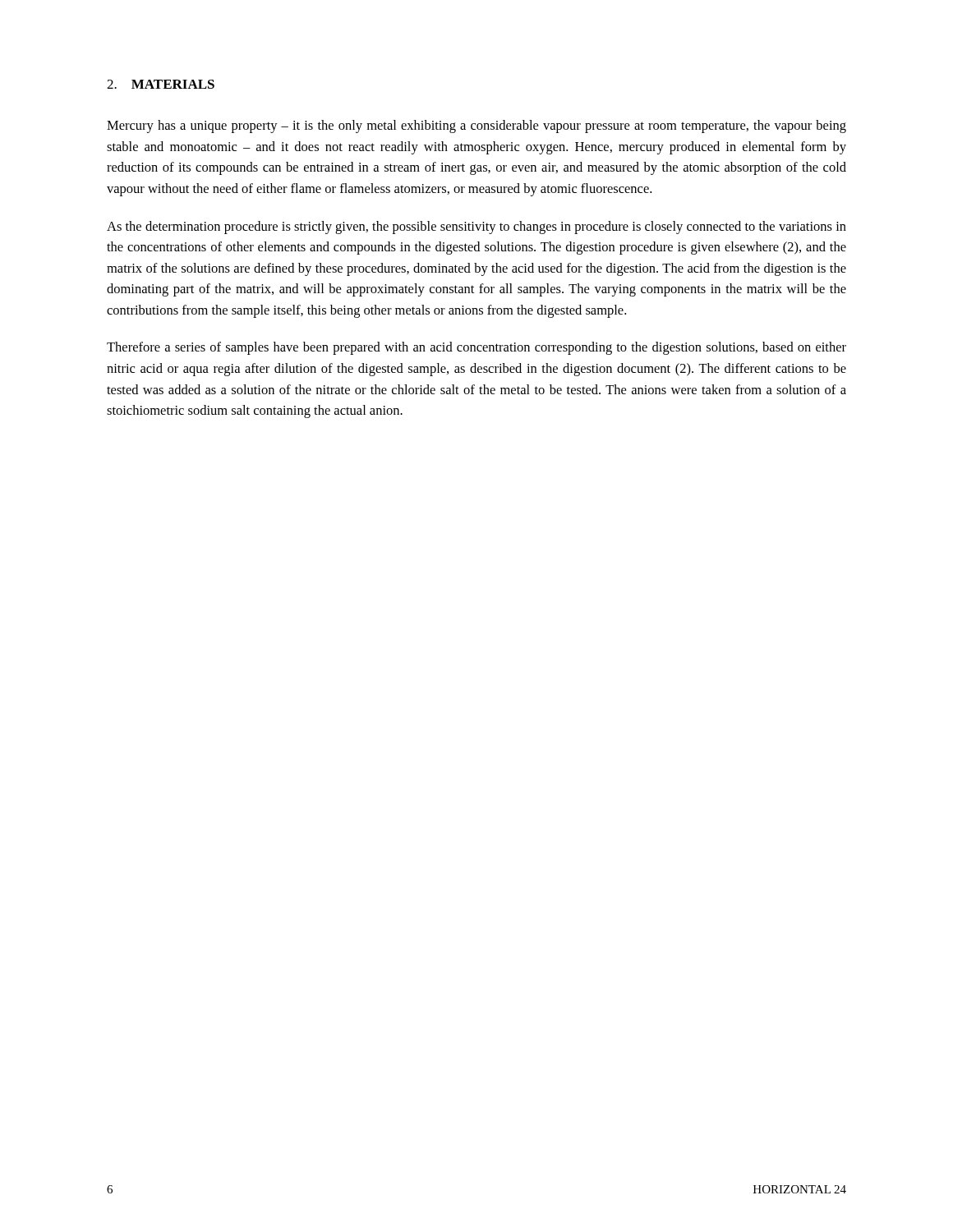Where is the passage that starts "Mercury has a unique property"?

pos(476,157)
